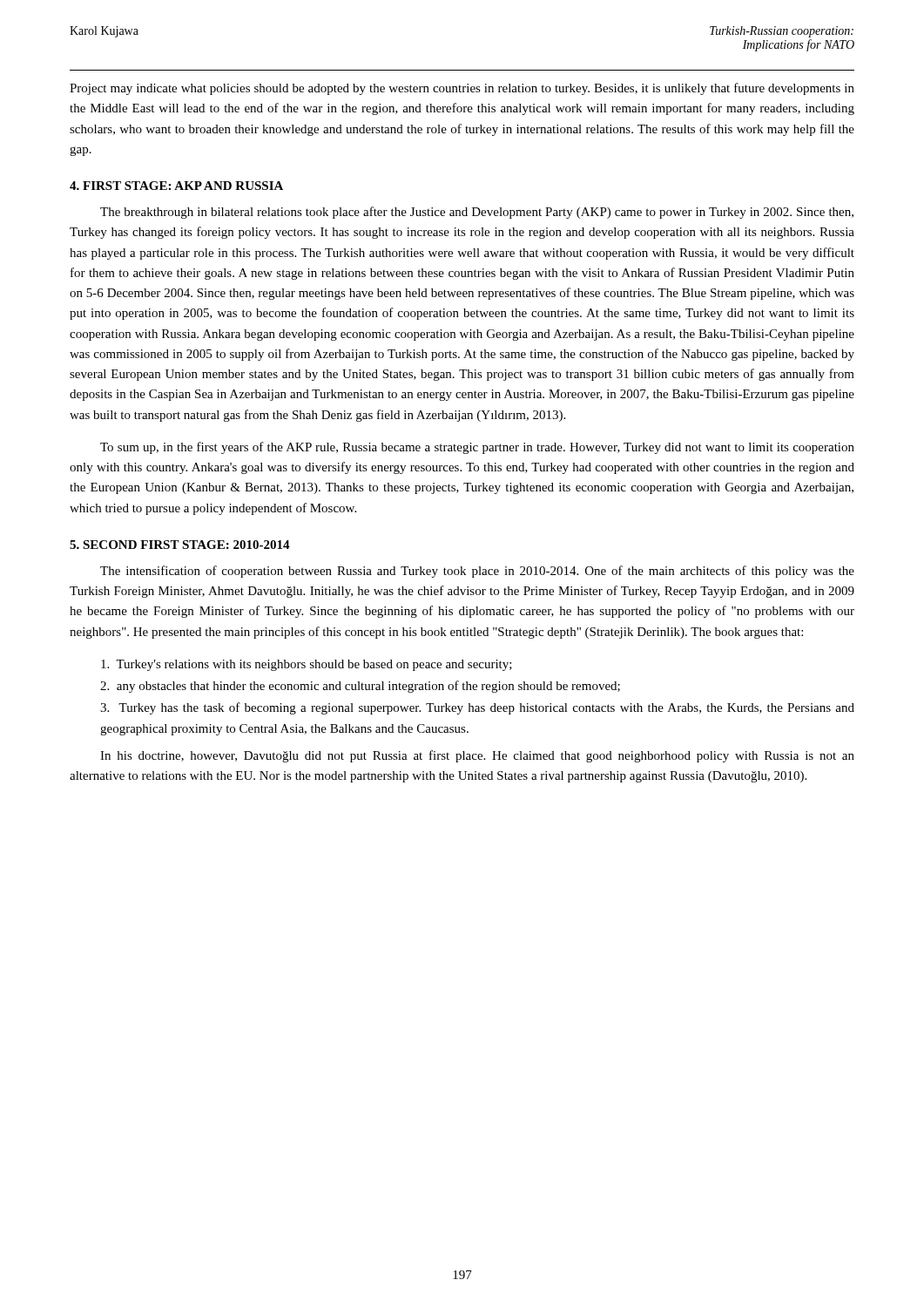Select the block starting "Turkey's relations with its"
Screen dimensions: 1307x924
(306, 664)
